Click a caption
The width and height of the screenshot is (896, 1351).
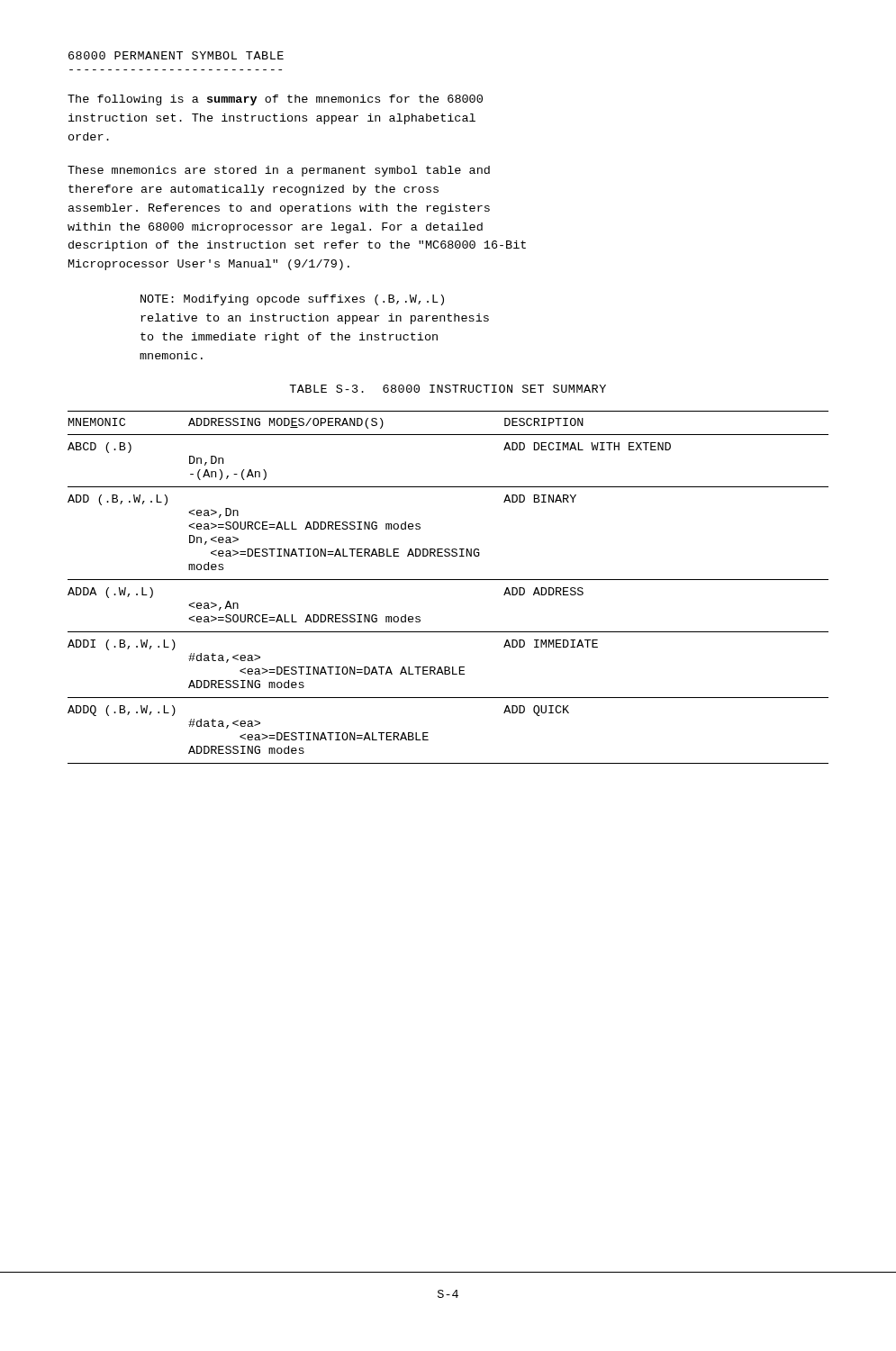448,389
